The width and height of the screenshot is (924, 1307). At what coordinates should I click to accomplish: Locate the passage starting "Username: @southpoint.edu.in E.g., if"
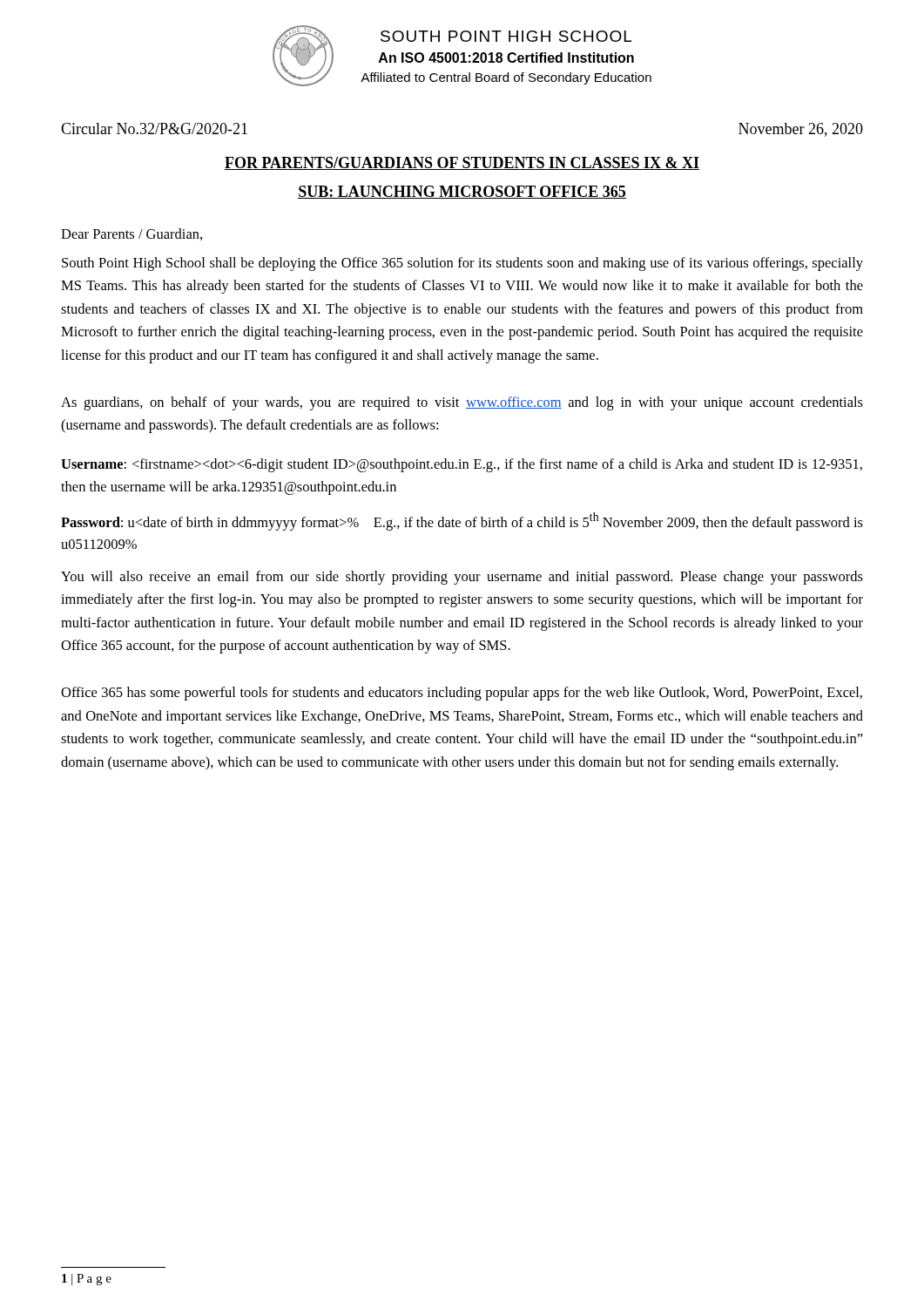coord(462,475)
